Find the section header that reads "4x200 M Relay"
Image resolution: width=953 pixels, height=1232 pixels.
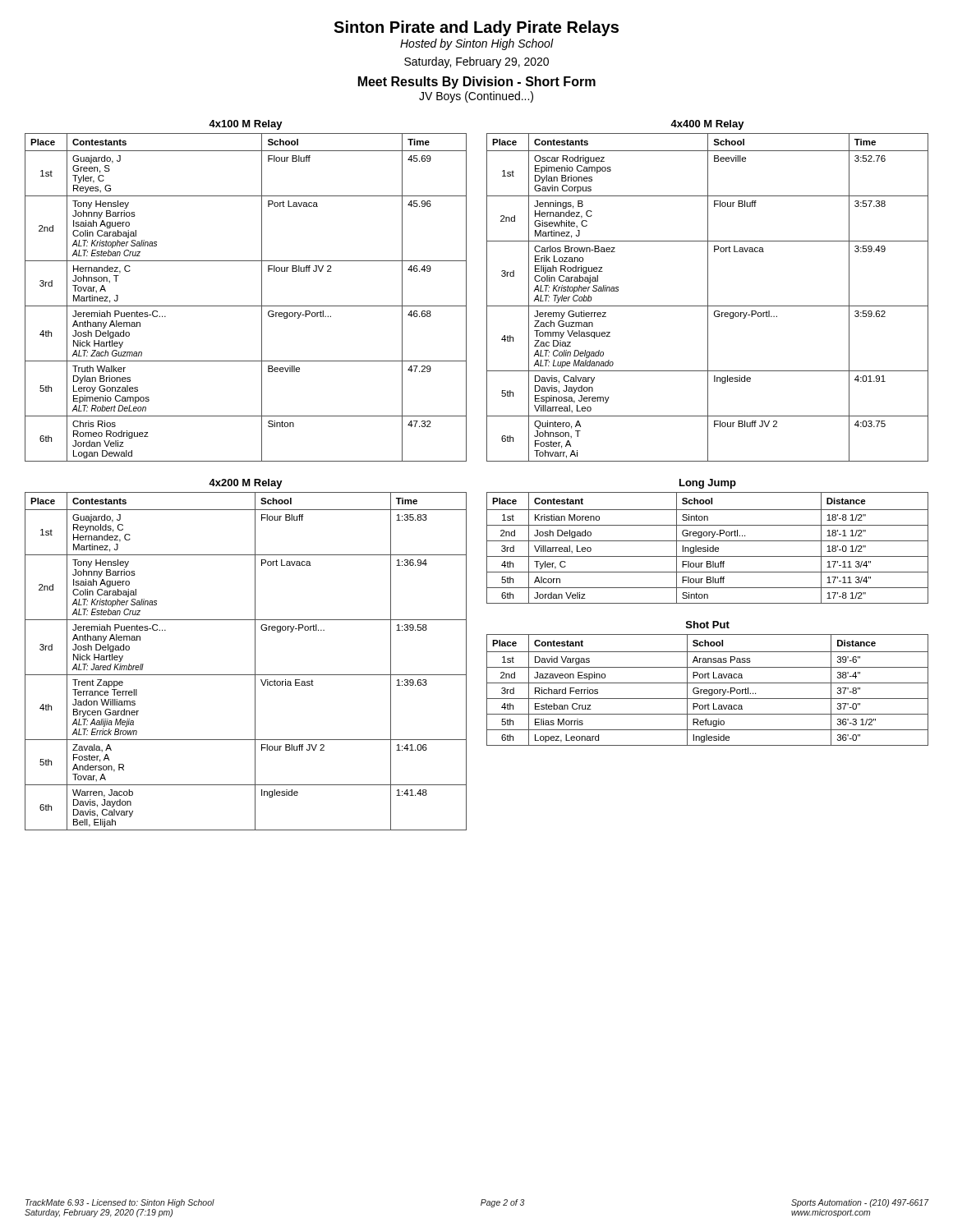pyautogui.click(x=246, y=483)
